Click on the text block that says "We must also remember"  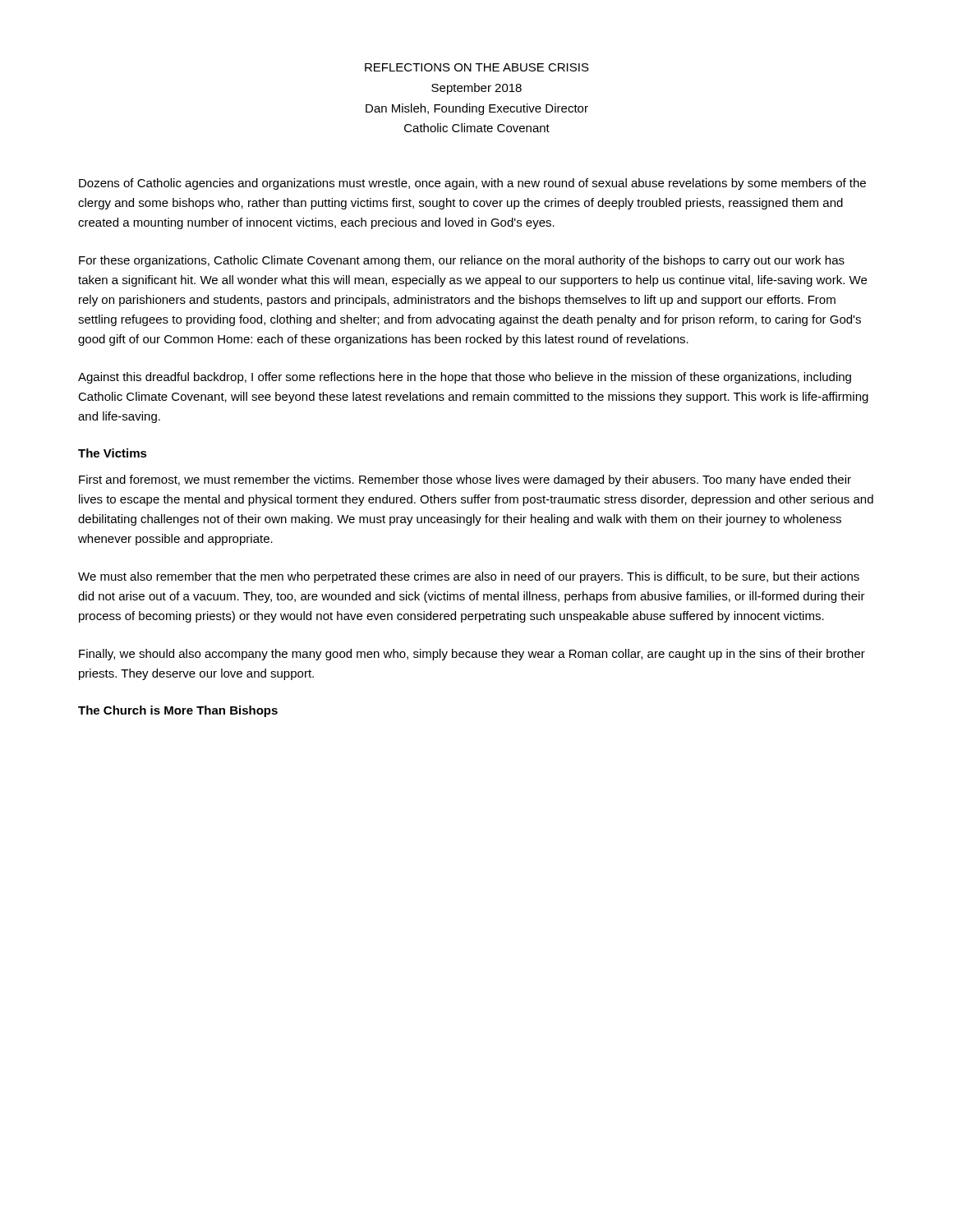[471, 595]
